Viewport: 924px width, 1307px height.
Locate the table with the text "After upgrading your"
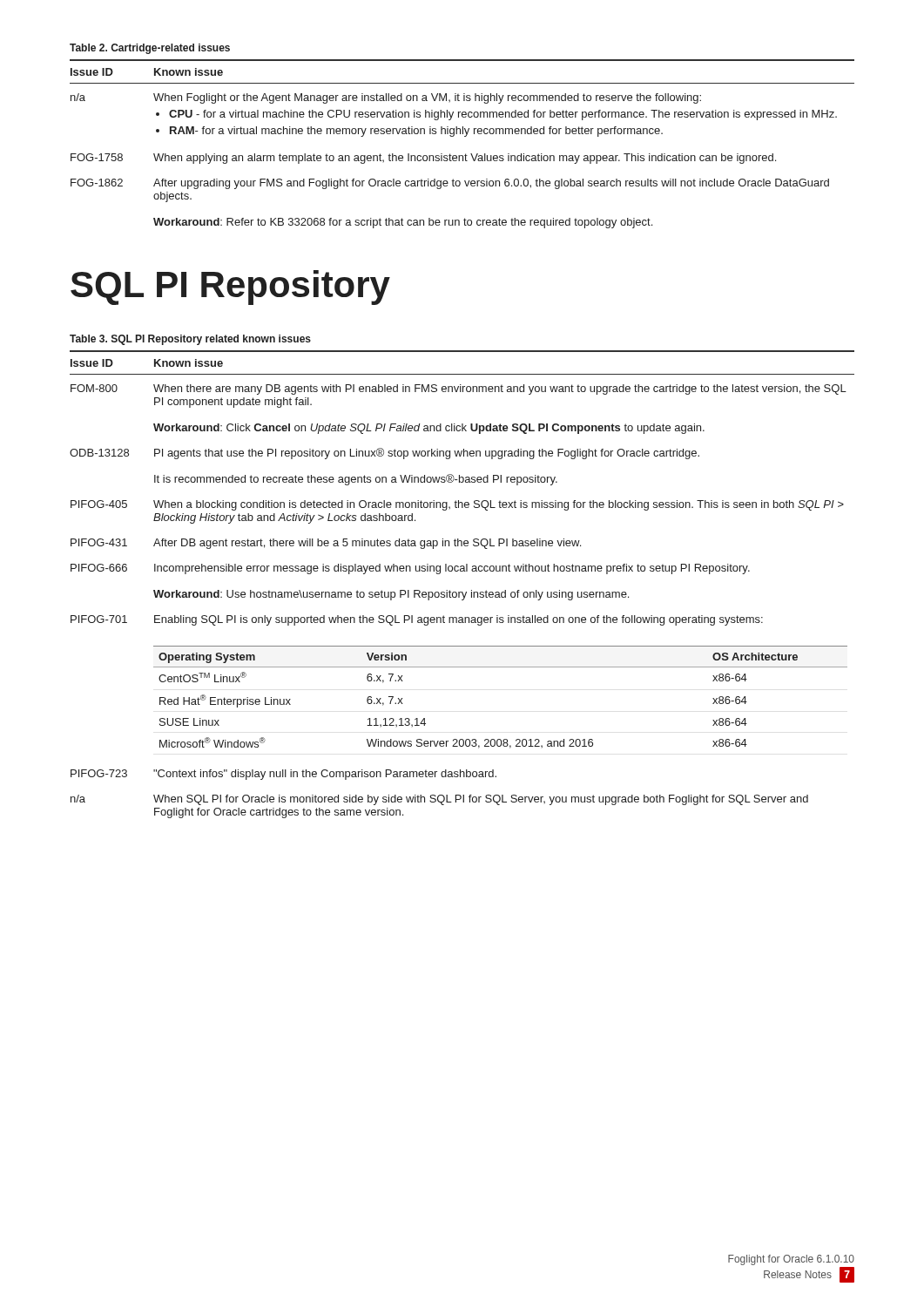[x=462, y=146]
